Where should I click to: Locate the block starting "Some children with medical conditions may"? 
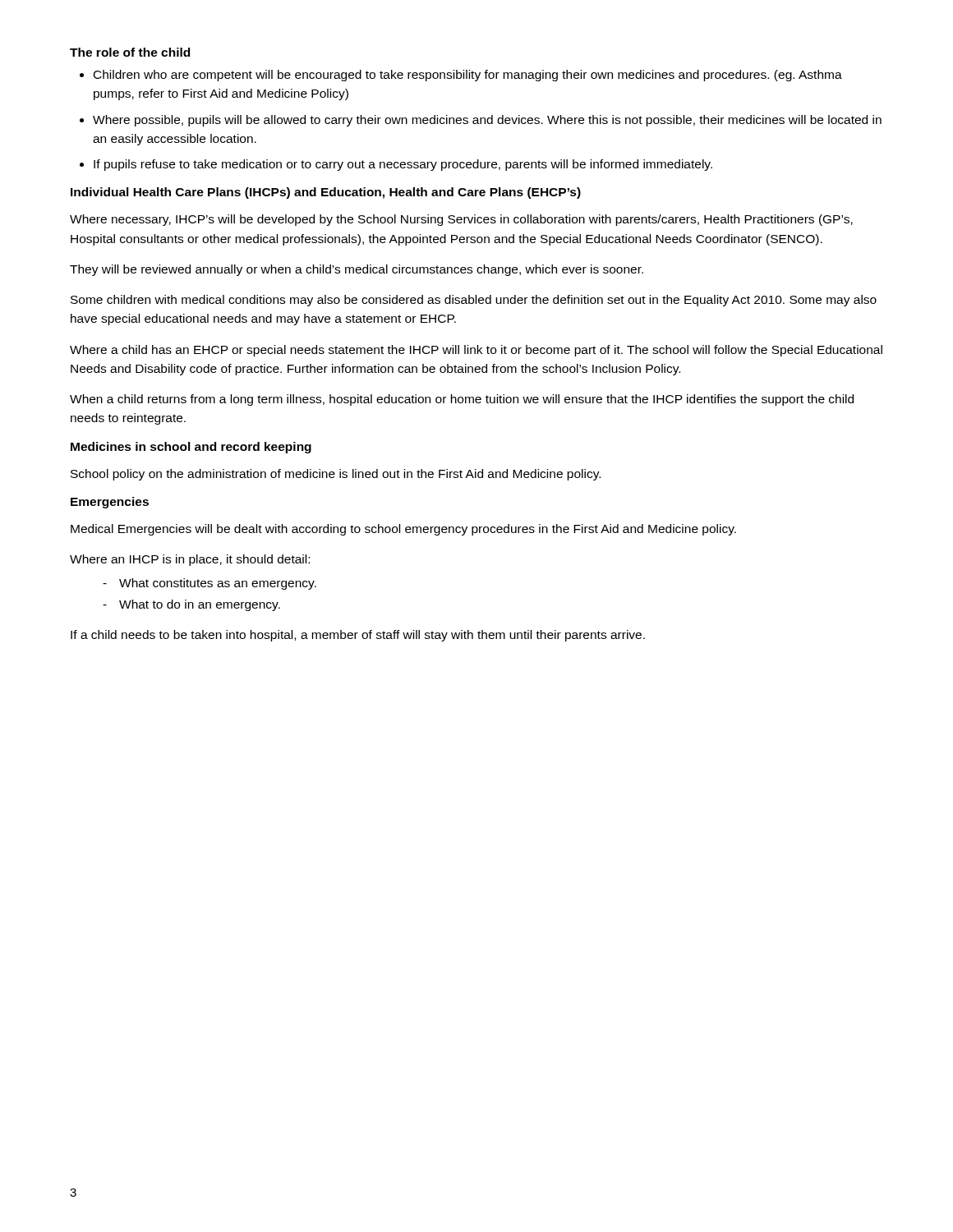pos(473,309)
